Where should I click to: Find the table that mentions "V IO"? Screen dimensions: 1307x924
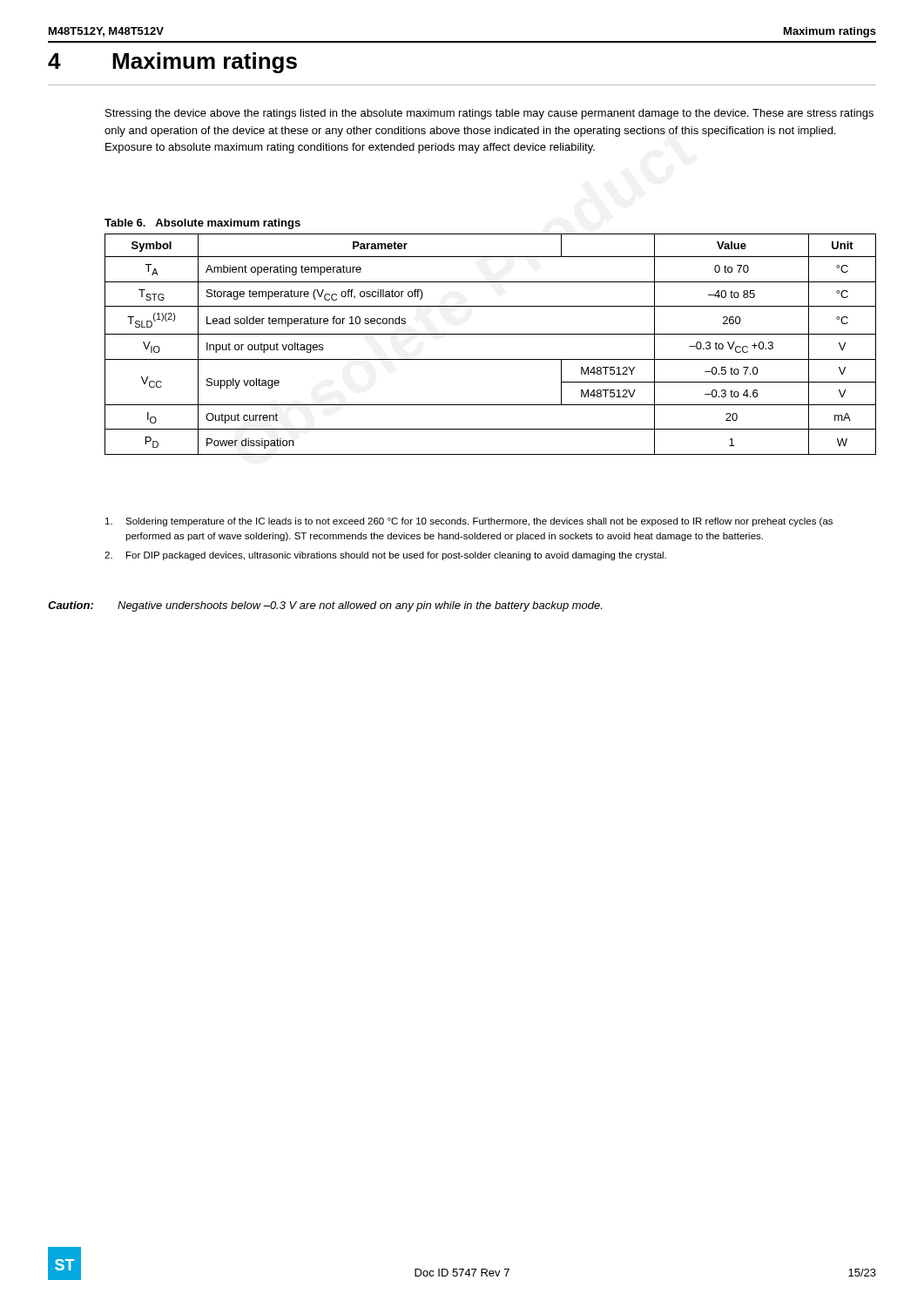(x=490, y=344)
